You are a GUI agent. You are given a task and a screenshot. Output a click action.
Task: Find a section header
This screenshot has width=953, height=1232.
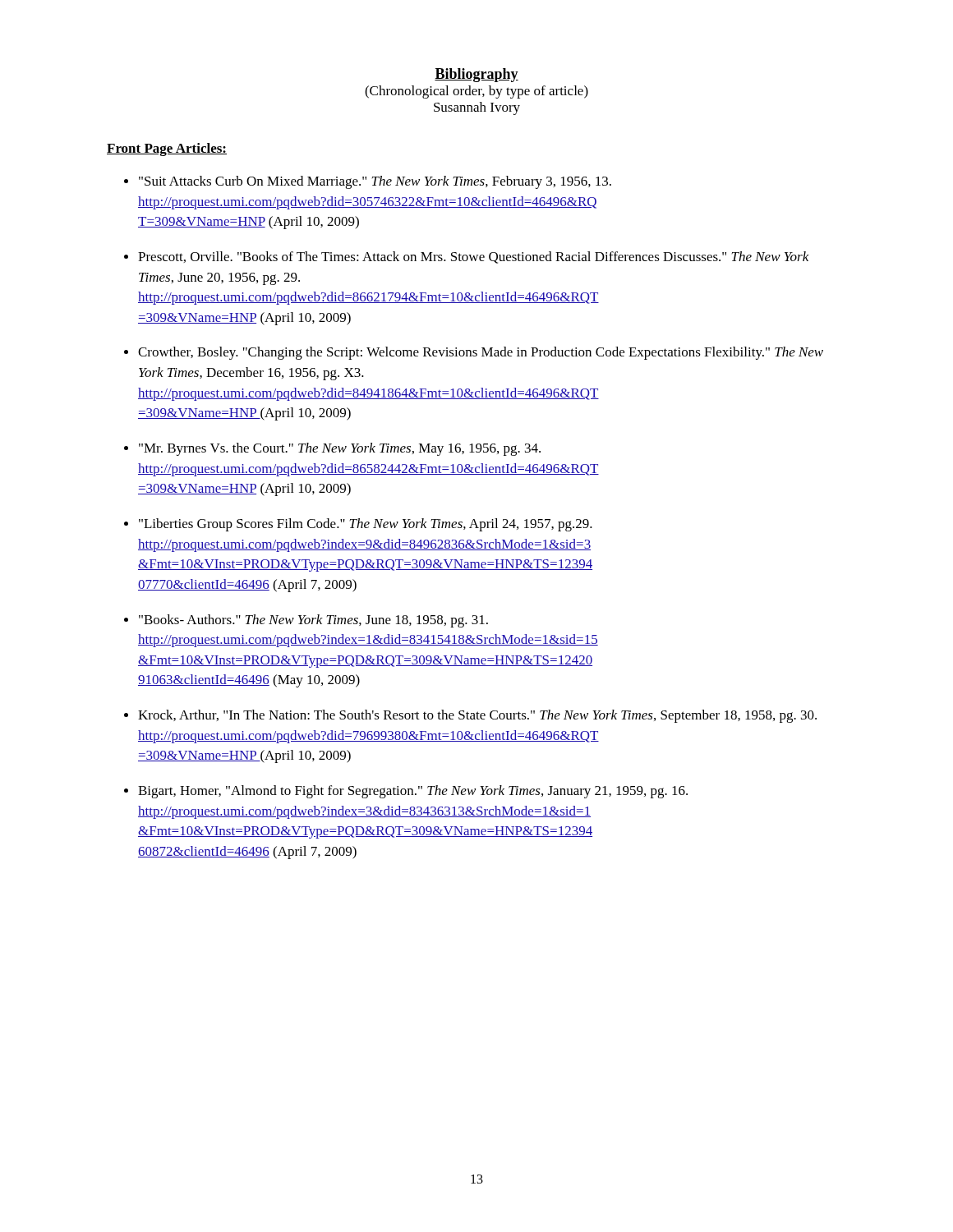167,148
